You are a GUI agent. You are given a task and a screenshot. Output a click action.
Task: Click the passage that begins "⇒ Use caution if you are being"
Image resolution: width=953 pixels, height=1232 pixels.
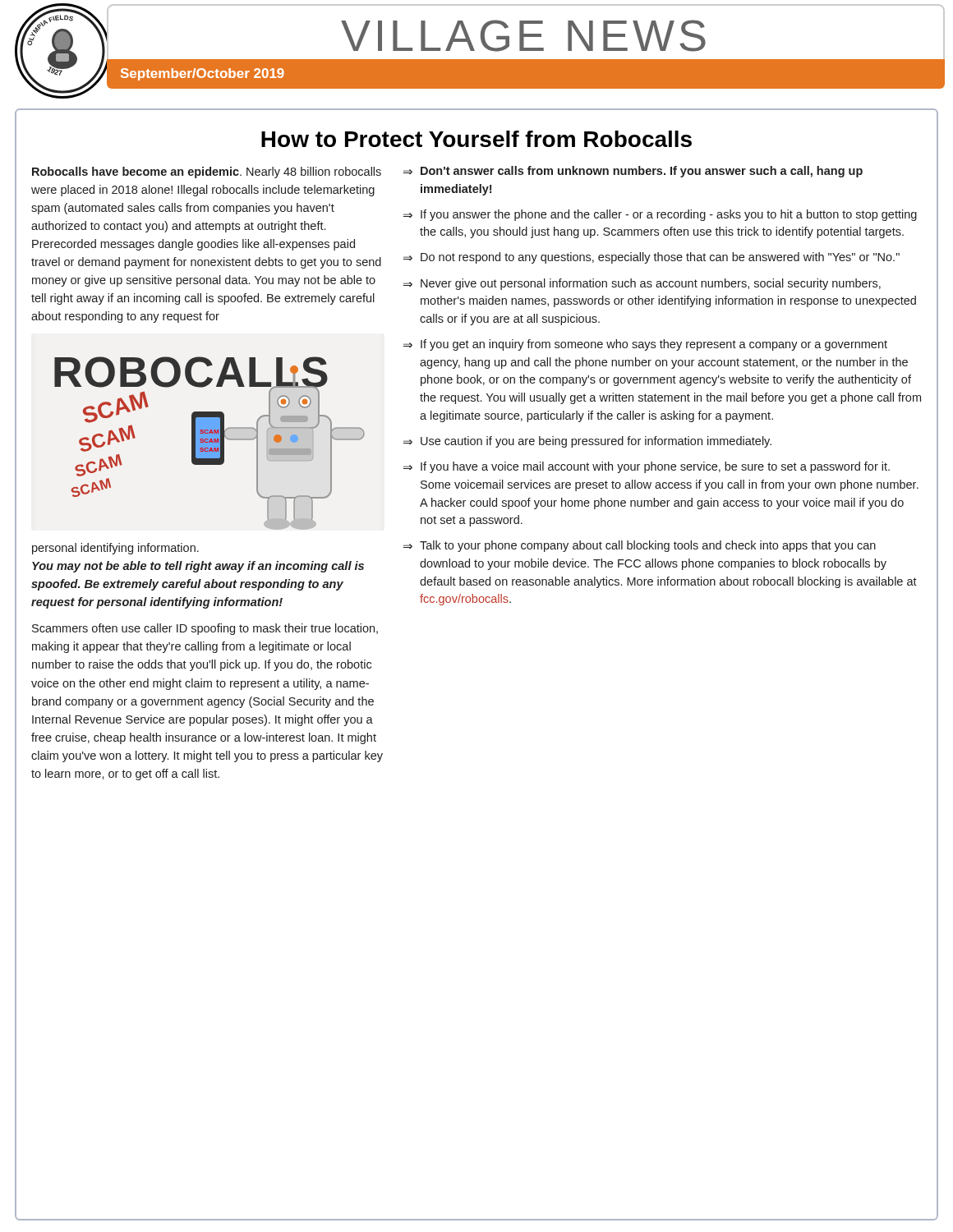pos(662,442)
